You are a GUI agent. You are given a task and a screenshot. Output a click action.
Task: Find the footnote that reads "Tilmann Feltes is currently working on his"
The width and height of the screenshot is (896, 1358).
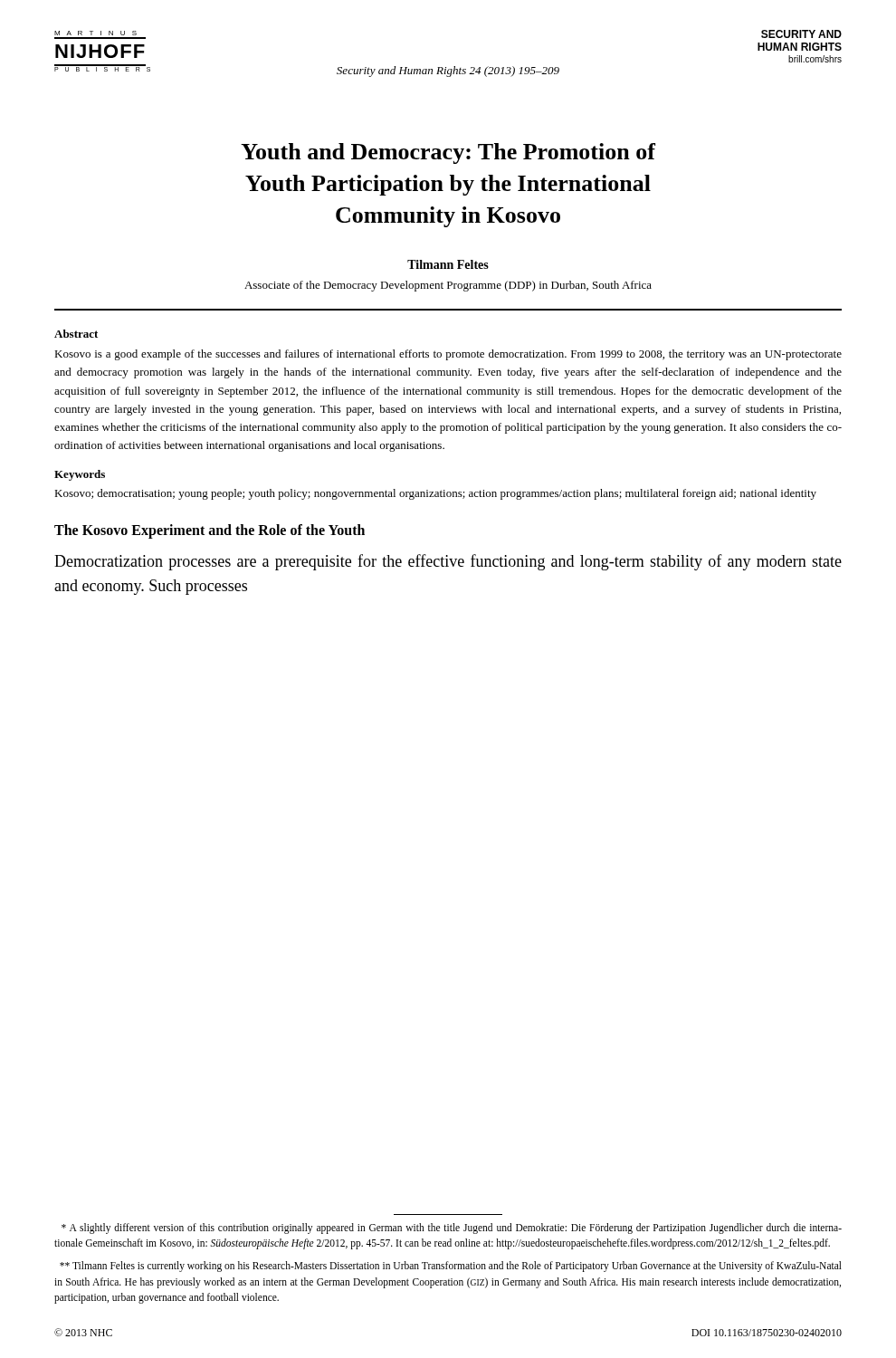(448, 1282)
